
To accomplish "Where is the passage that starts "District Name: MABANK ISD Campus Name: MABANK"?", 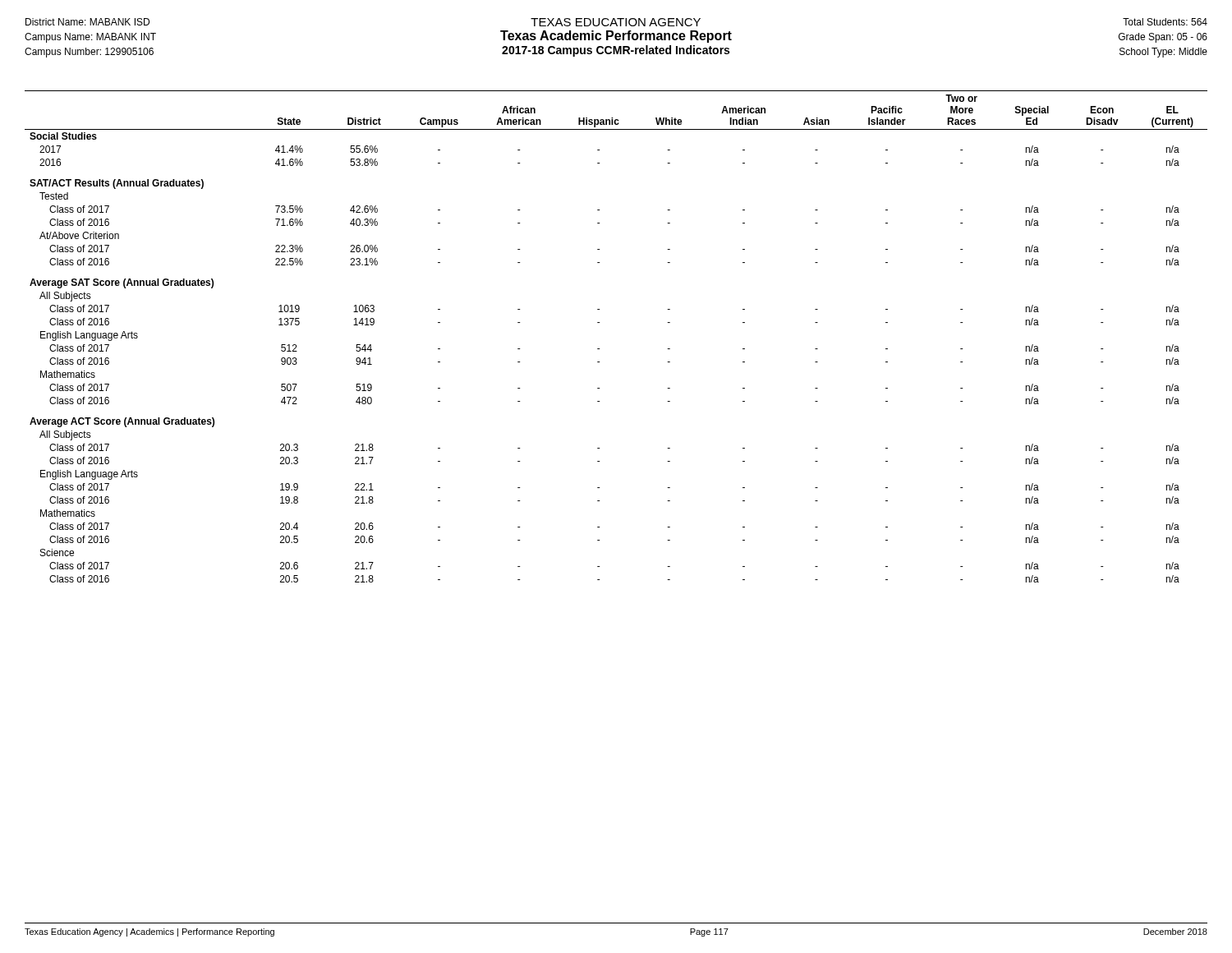I will click(x=90, y=37).
